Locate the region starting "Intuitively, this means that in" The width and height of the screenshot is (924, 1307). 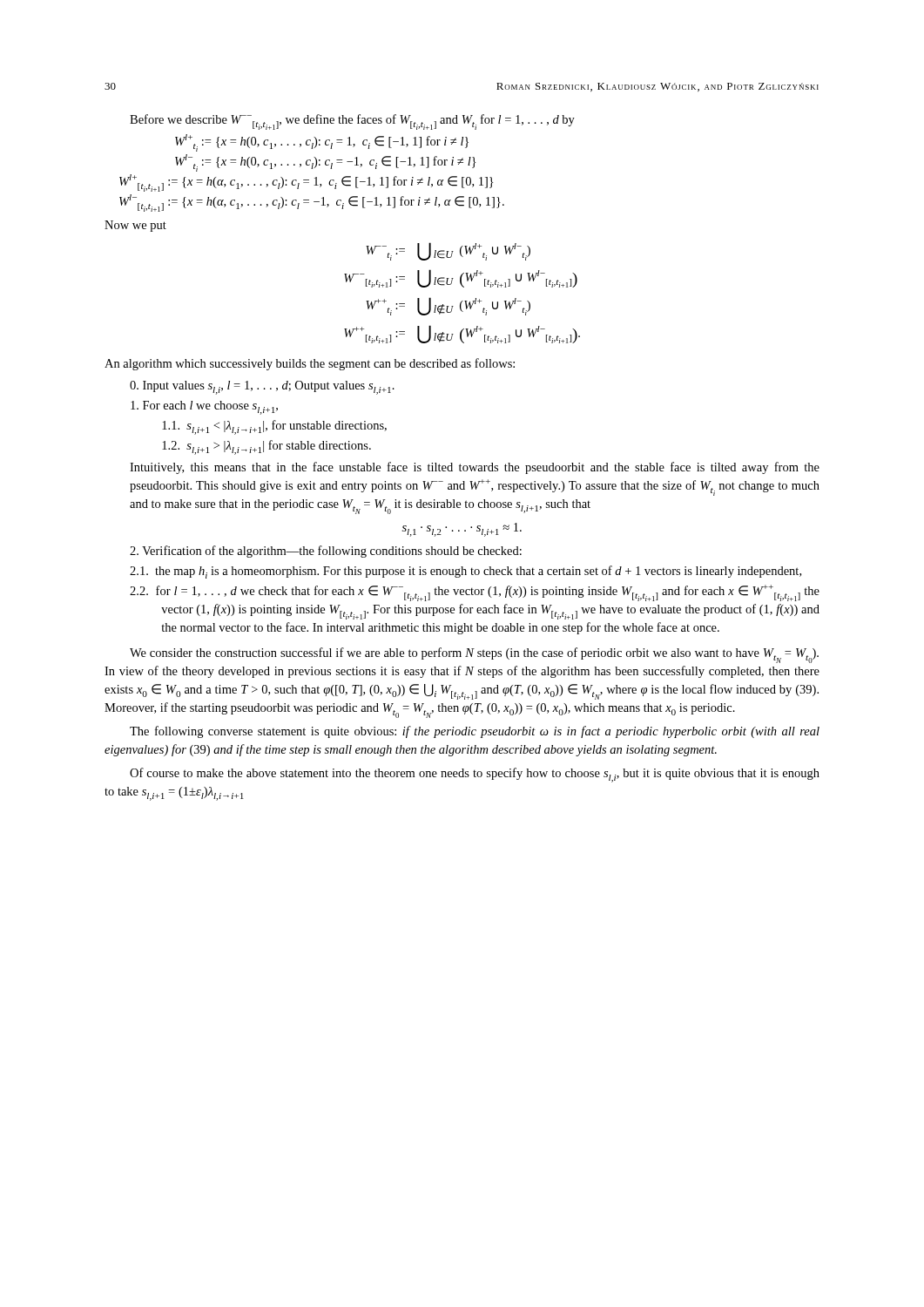(x=475, y=487)
